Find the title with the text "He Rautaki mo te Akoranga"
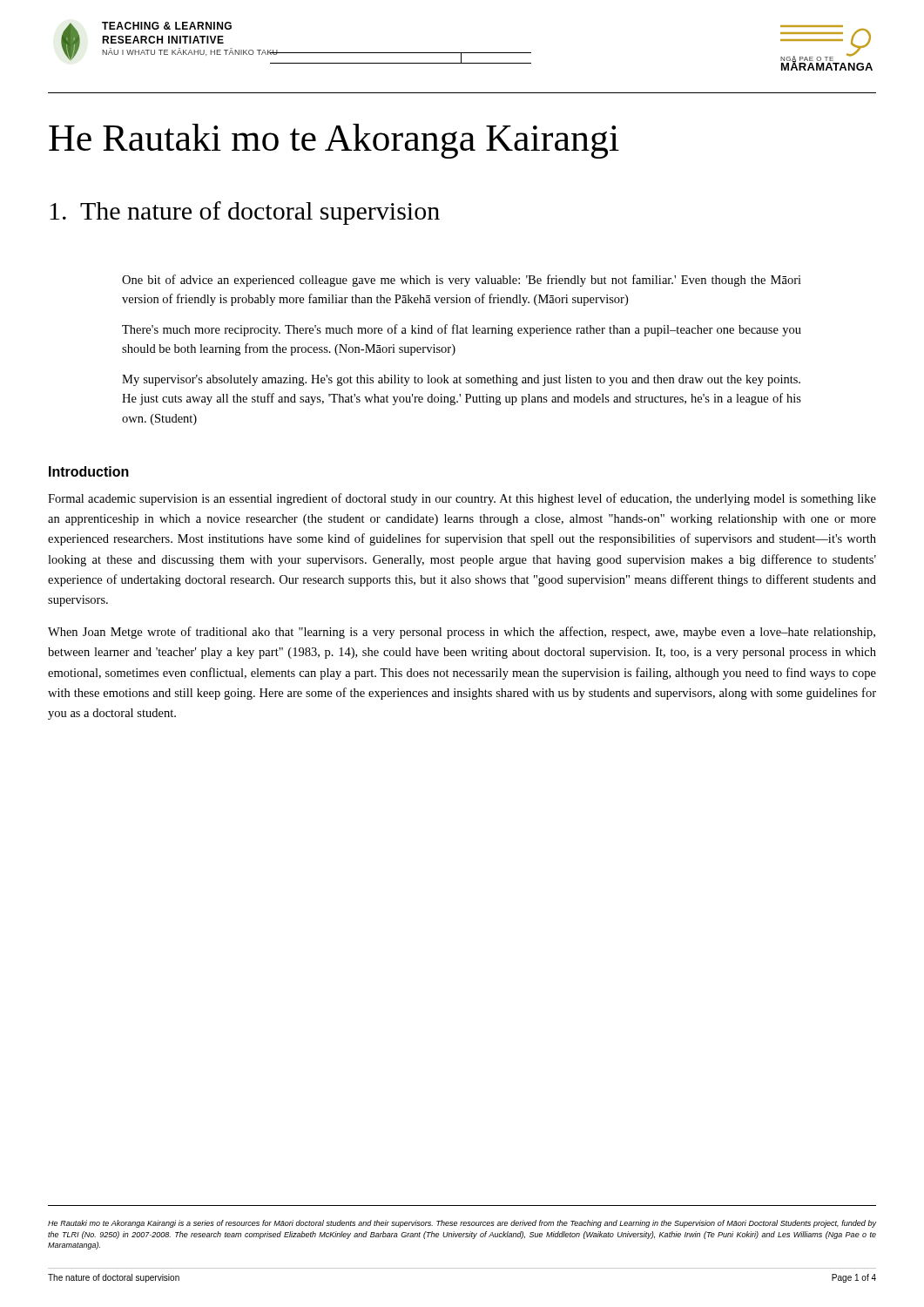The height and width of the screenshot is (1307, 924). pos(462,135)
